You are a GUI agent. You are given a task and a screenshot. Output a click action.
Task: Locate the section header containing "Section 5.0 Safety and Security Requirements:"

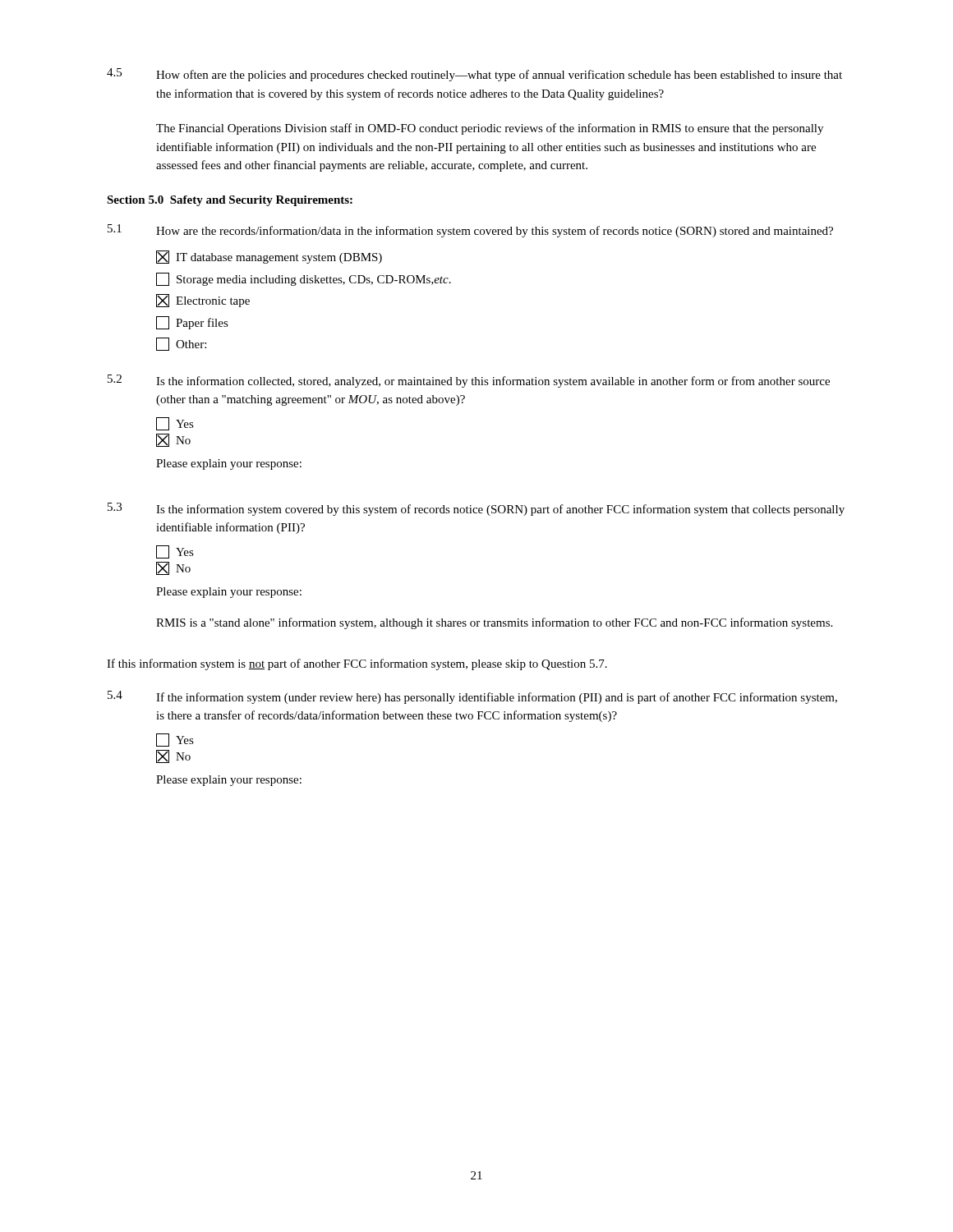coord(230,199)
